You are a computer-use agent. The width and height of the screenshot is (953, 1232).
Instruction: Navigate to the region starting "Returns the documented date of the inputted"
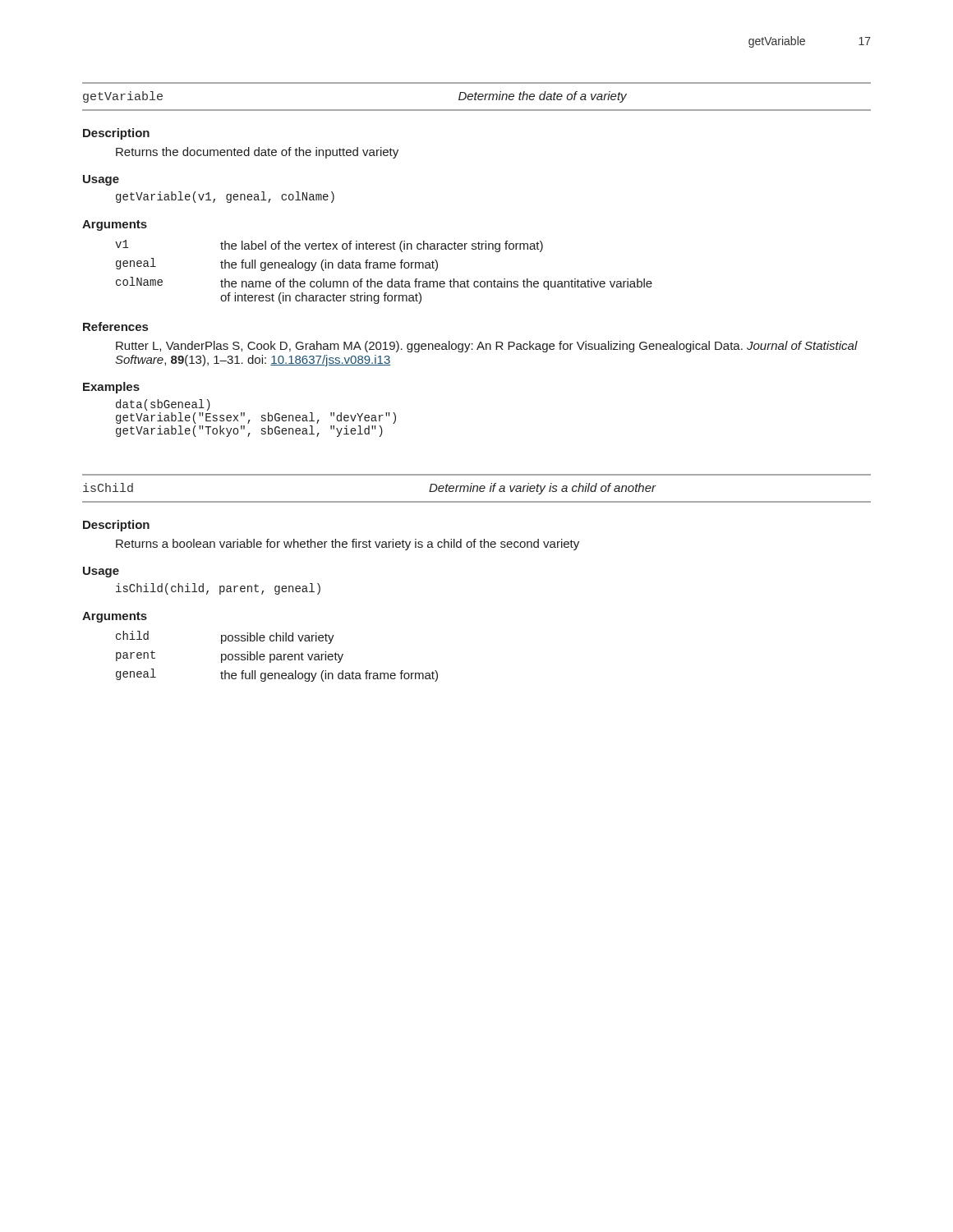click(x=257, y=152)
